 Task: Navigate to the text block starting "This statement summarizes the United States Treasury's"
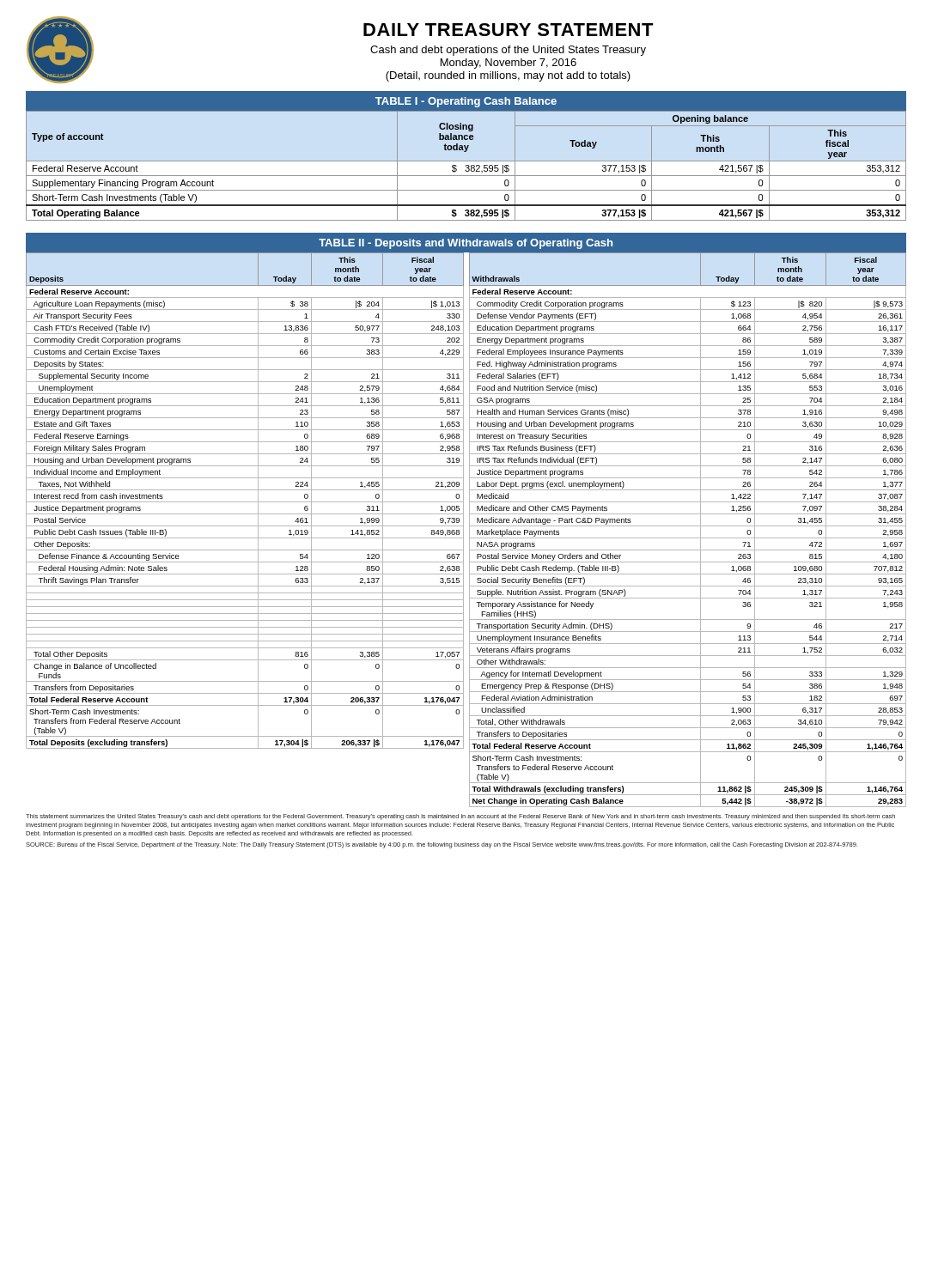(x=461, y=825)
